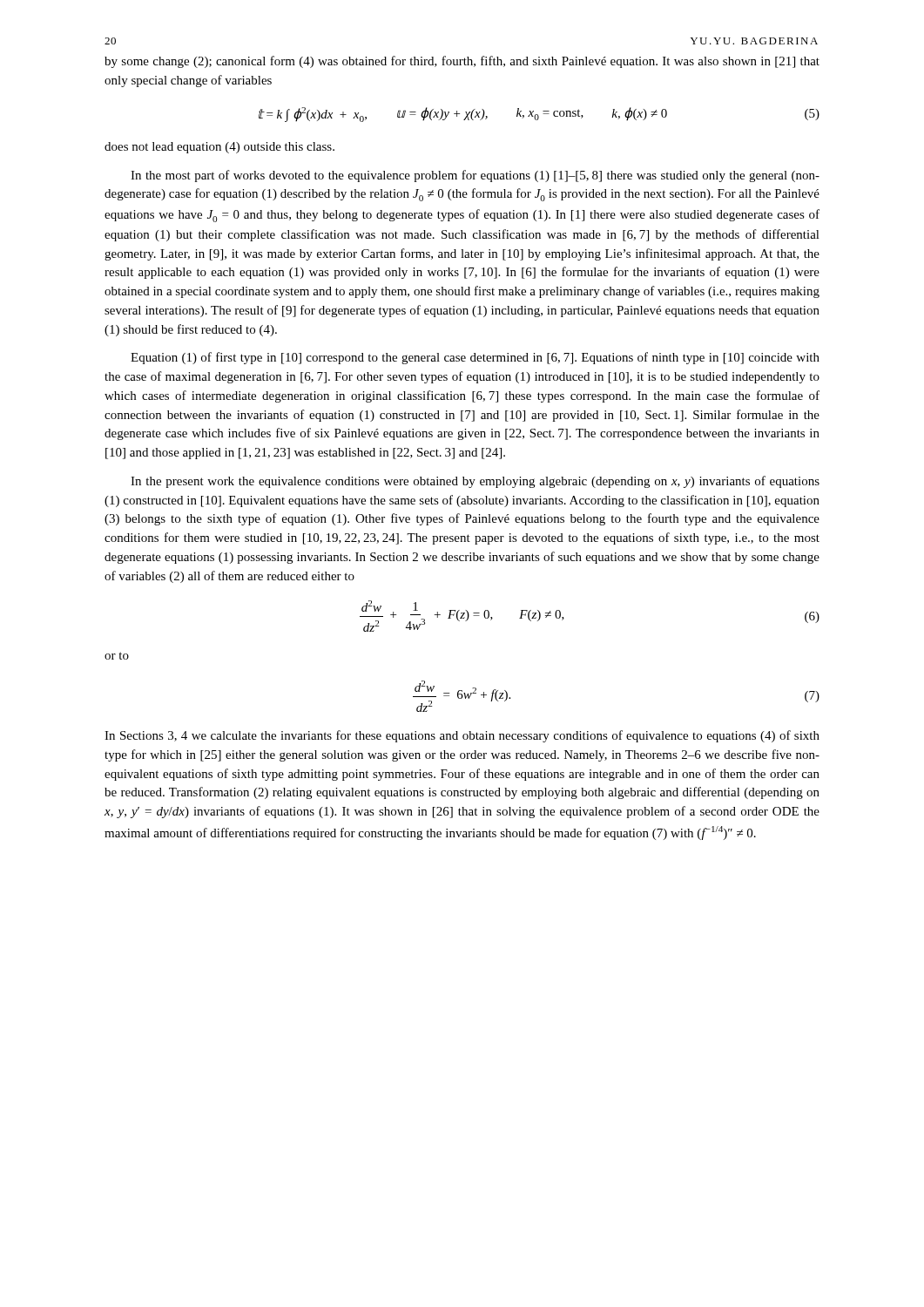Image resolution: width=924 pixels, height=1307 pixels.
Task: Click on the region starting "In the most part of"
Action: (462, 253)
